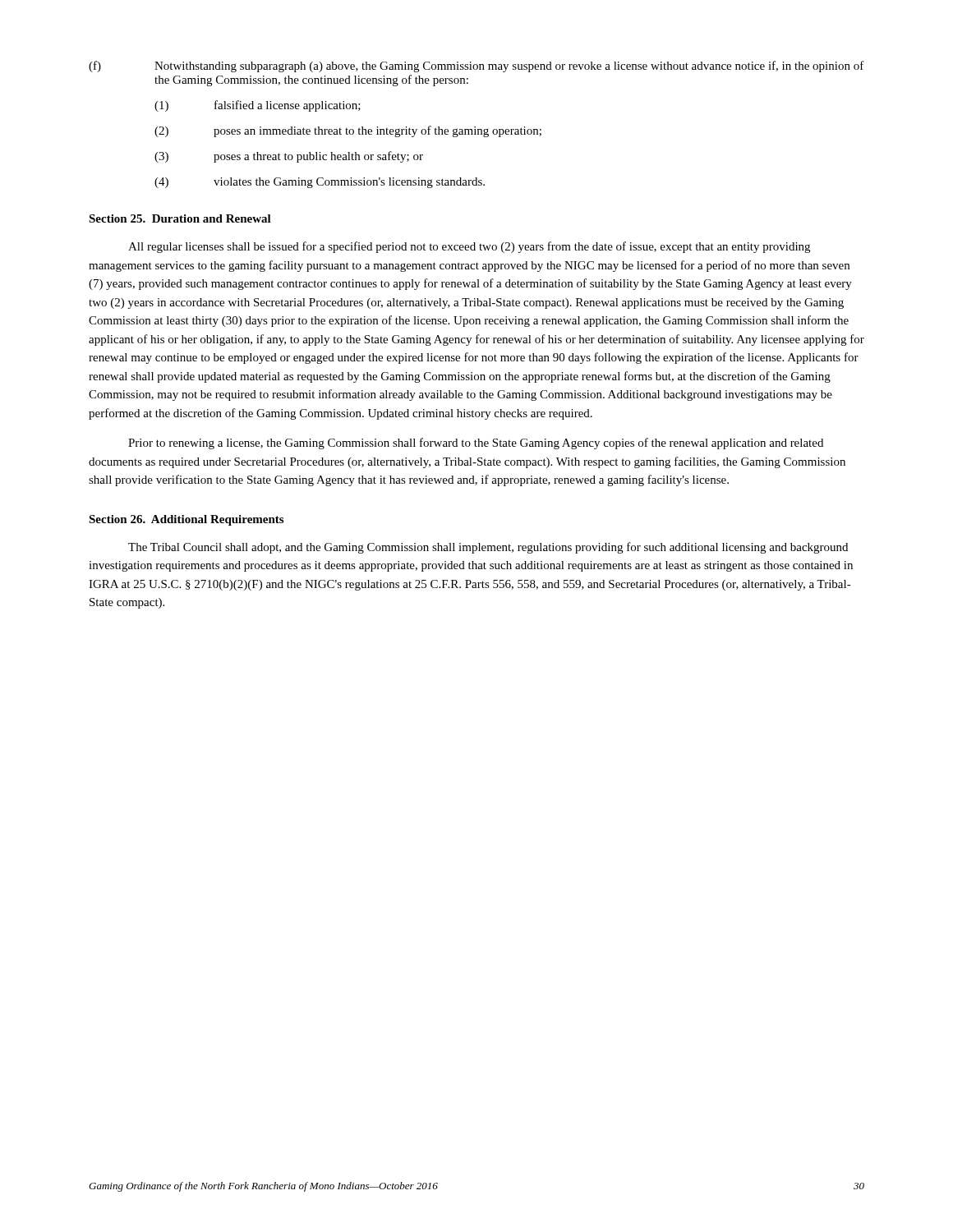953x1232 pixels.
Task: Select the text block containing "All regular licenses shall be"
Action: [x=476, y=330]
